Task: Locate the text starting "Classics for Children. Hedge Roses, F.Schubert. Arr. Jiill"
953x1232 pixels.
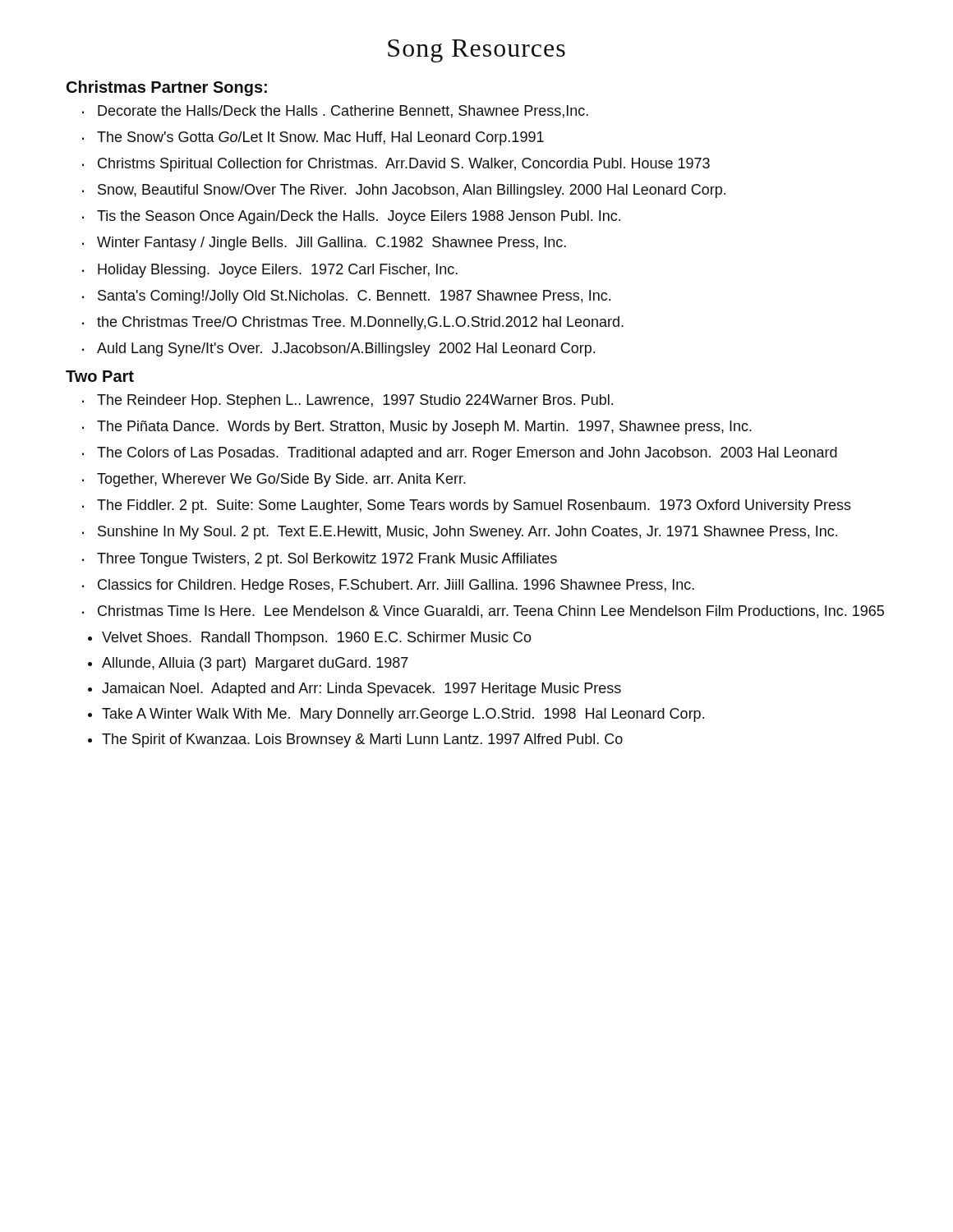Action: [x=396, y=584]
